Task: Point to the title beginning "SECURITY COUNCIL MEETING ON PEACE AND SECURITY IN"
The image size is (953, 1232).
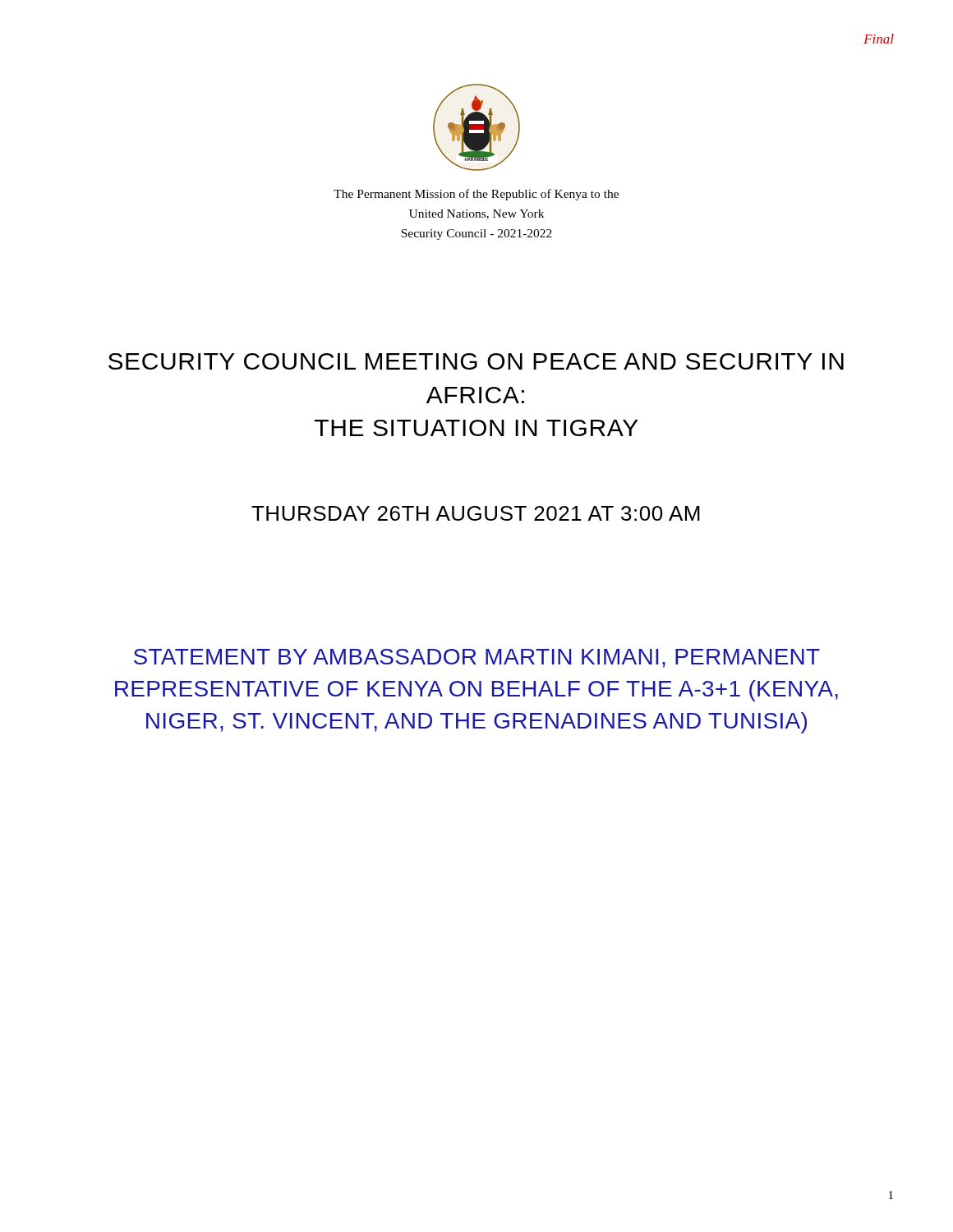Action: click(x=476, y=394)
